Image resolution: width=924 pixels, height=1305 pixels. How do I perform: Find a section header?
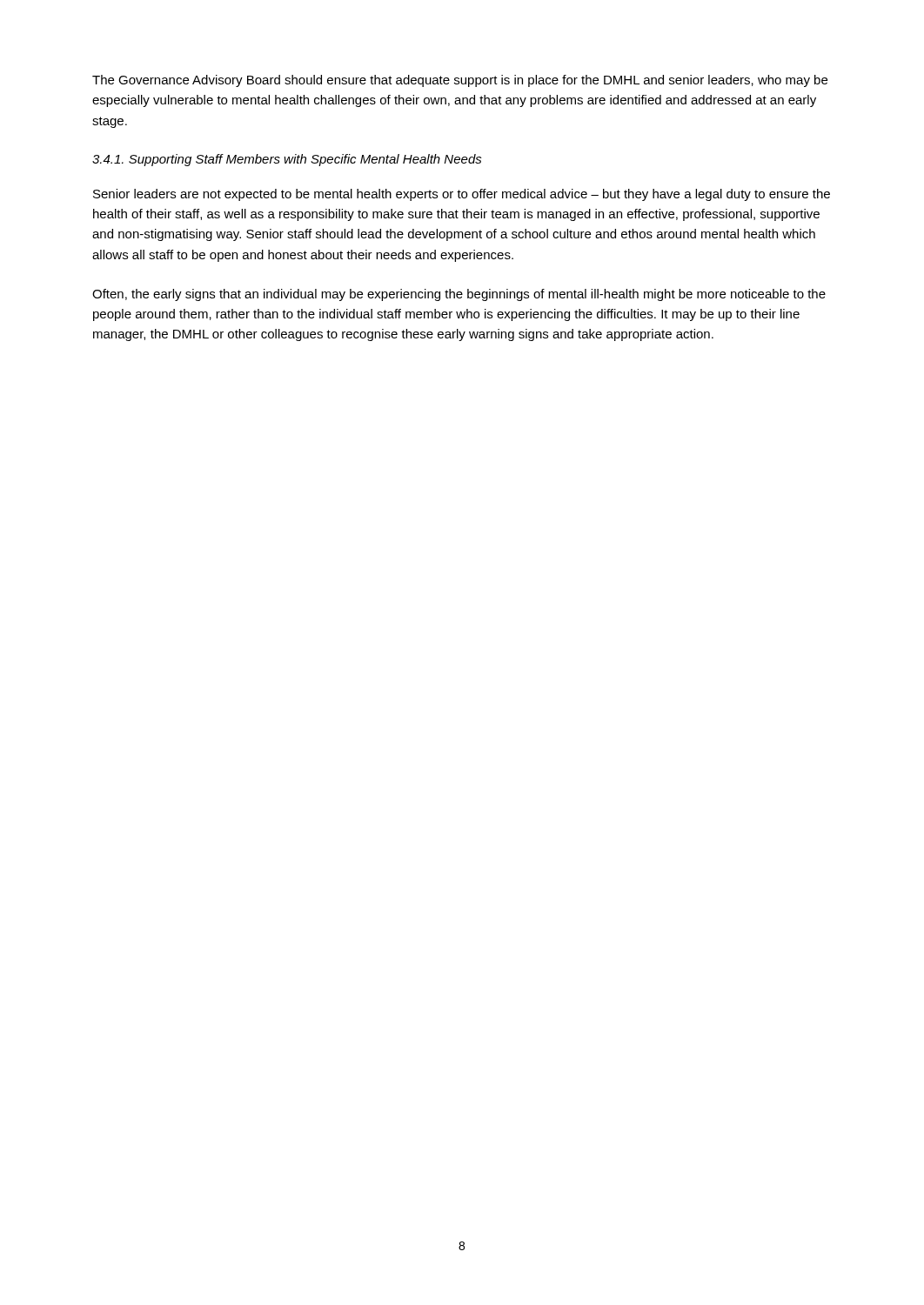pos(287,159)
